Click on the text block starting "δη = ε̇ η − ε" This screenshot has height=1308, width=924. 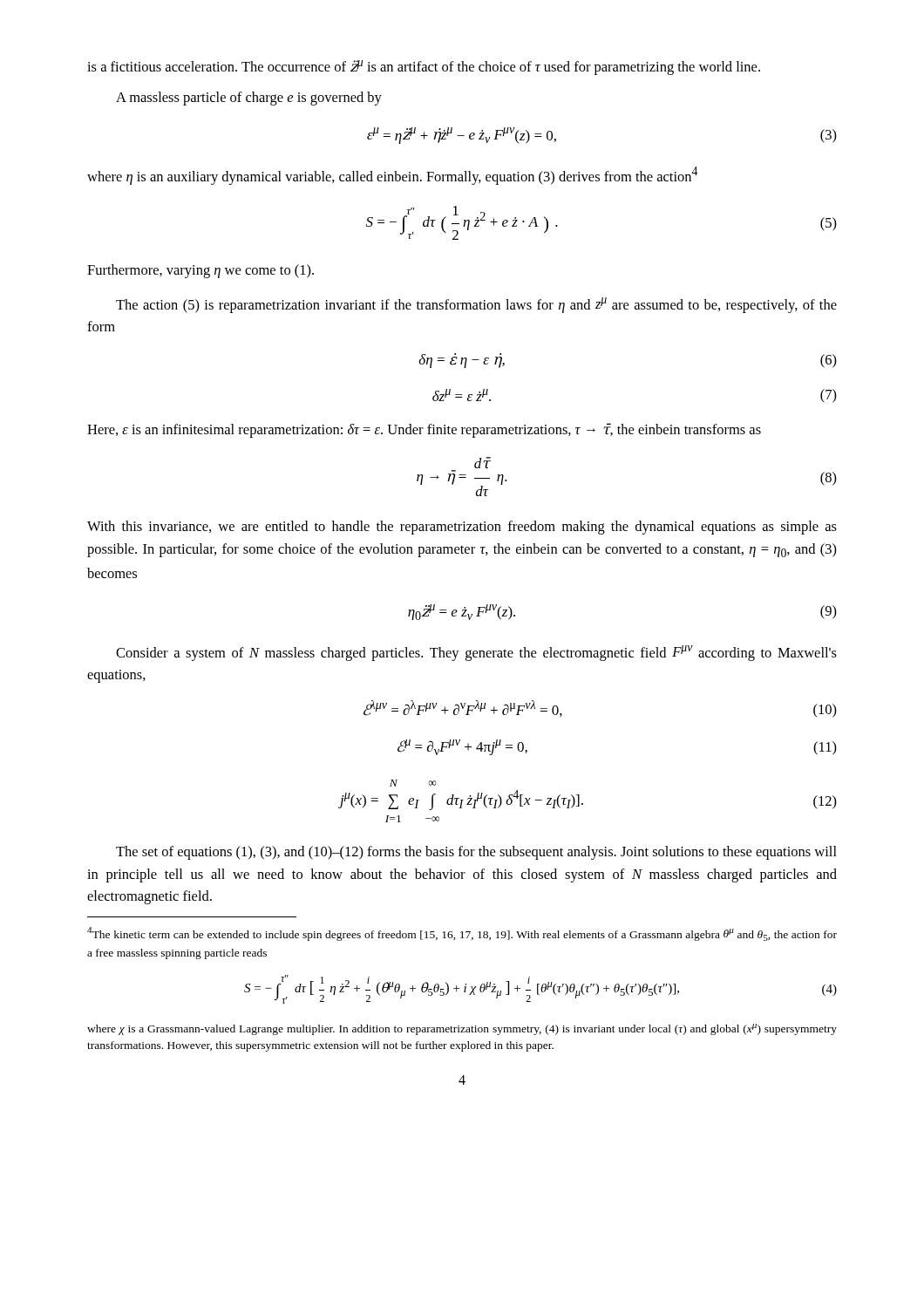click(x=462, y=361)
